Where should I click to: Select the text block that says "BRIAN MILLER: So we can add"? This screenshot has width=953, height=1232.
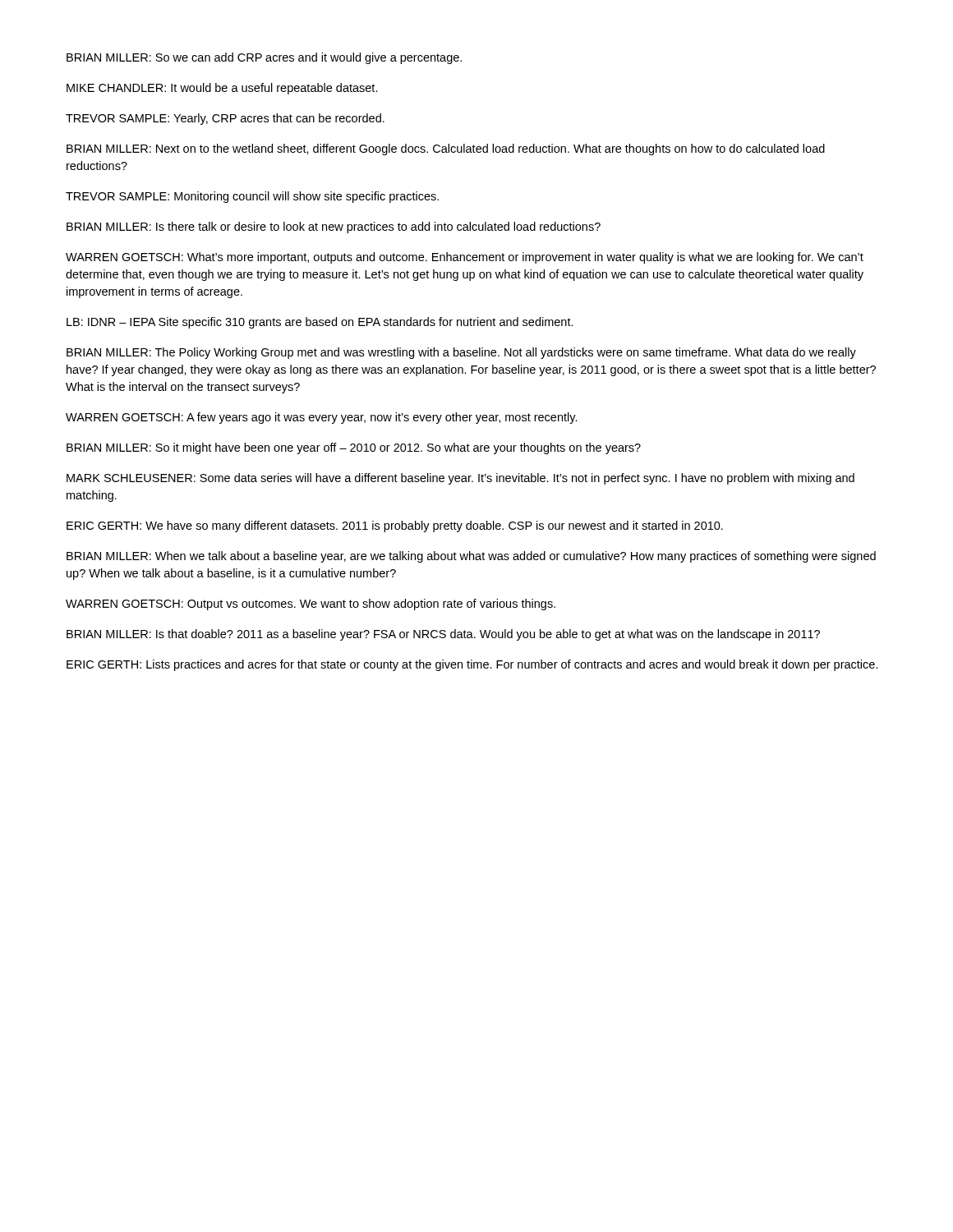coord(264,57)
